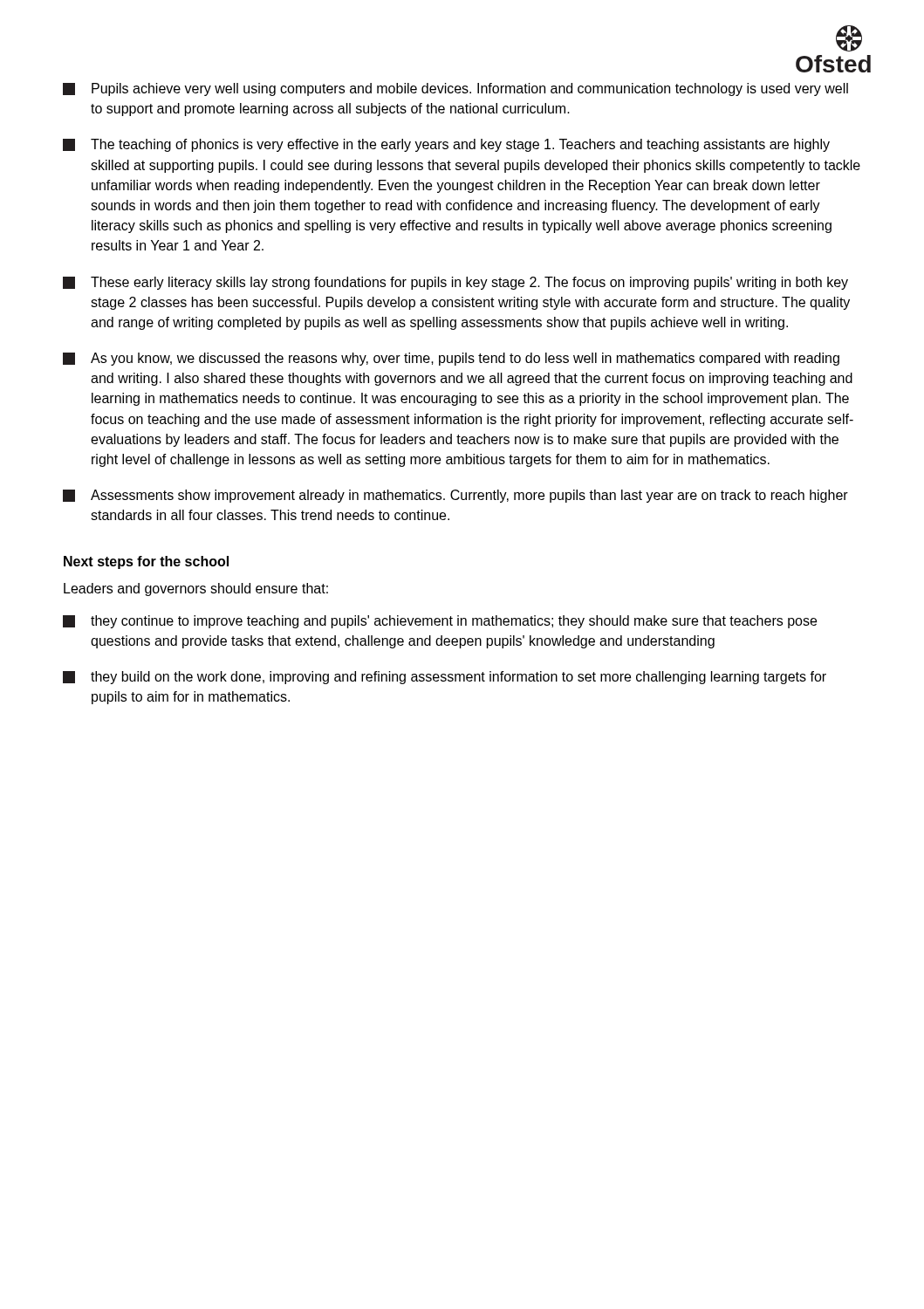Select the text block starting "The teaching of phonics is very effective"
The width and height of the screenshot is (924, 1309).
462,195
